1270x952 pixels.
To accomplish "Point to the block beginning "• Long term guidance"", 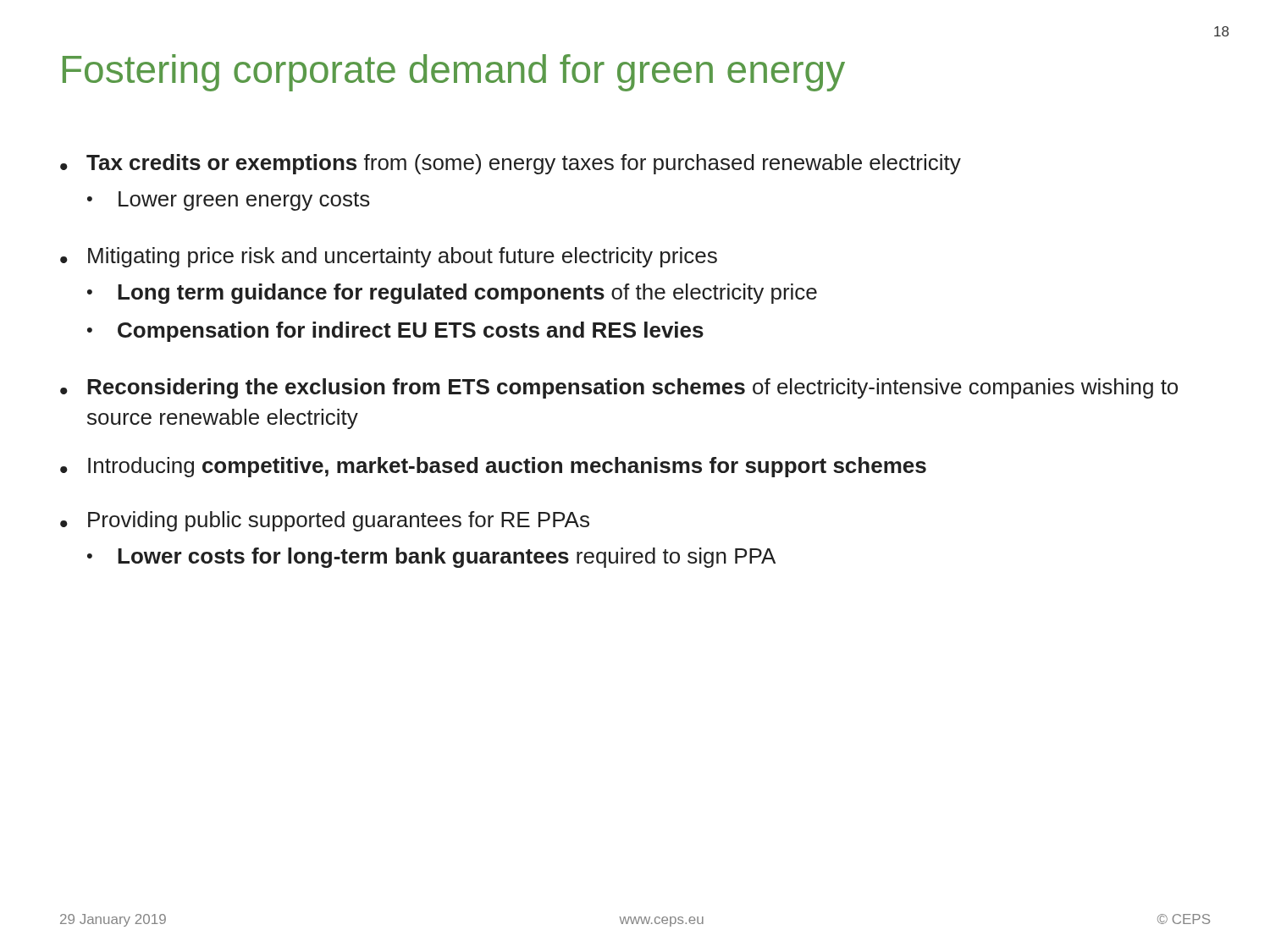I will [452, 293].
